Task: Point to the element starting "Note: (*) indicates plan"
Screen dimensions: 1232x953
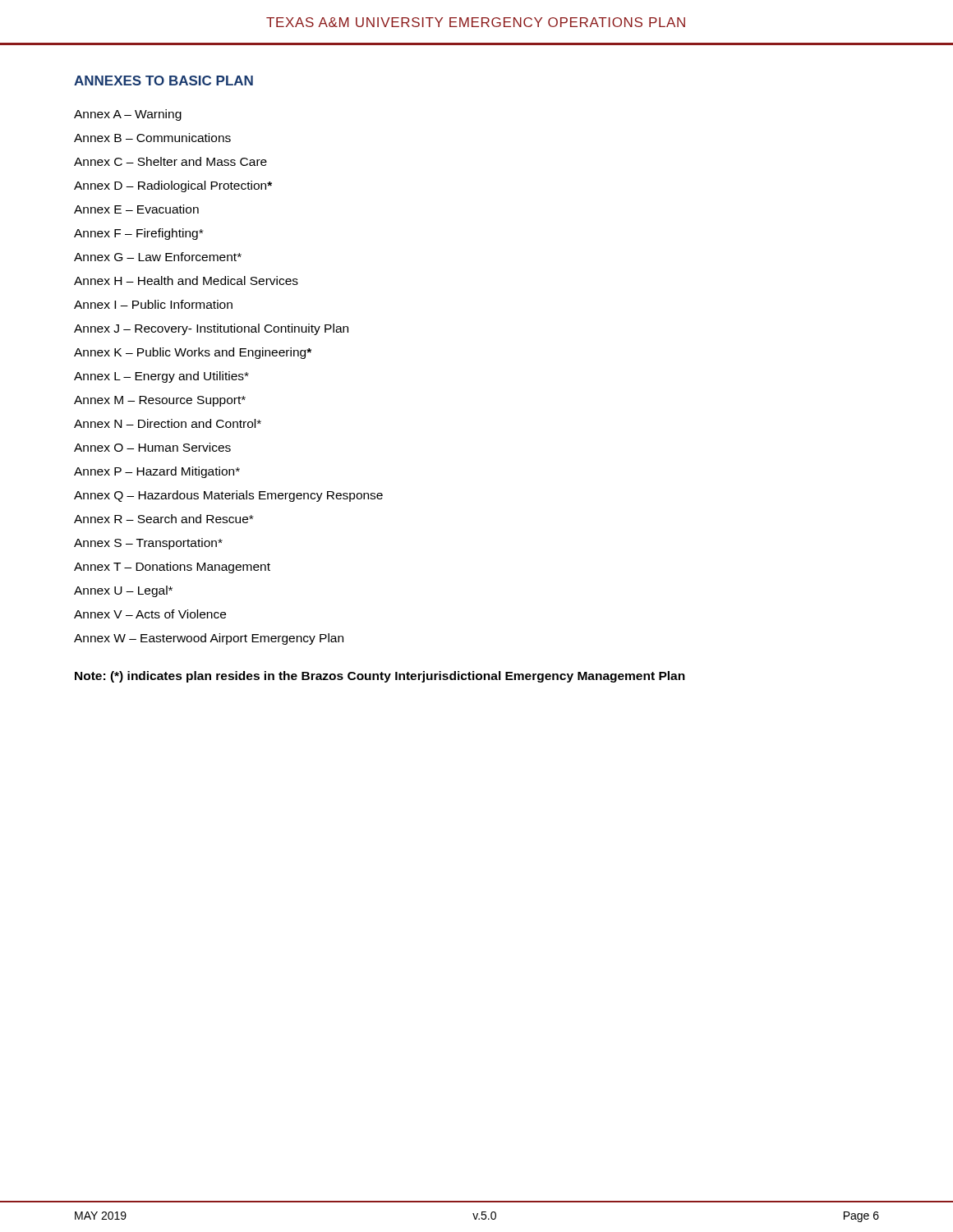Action: [x=380, y=676]
